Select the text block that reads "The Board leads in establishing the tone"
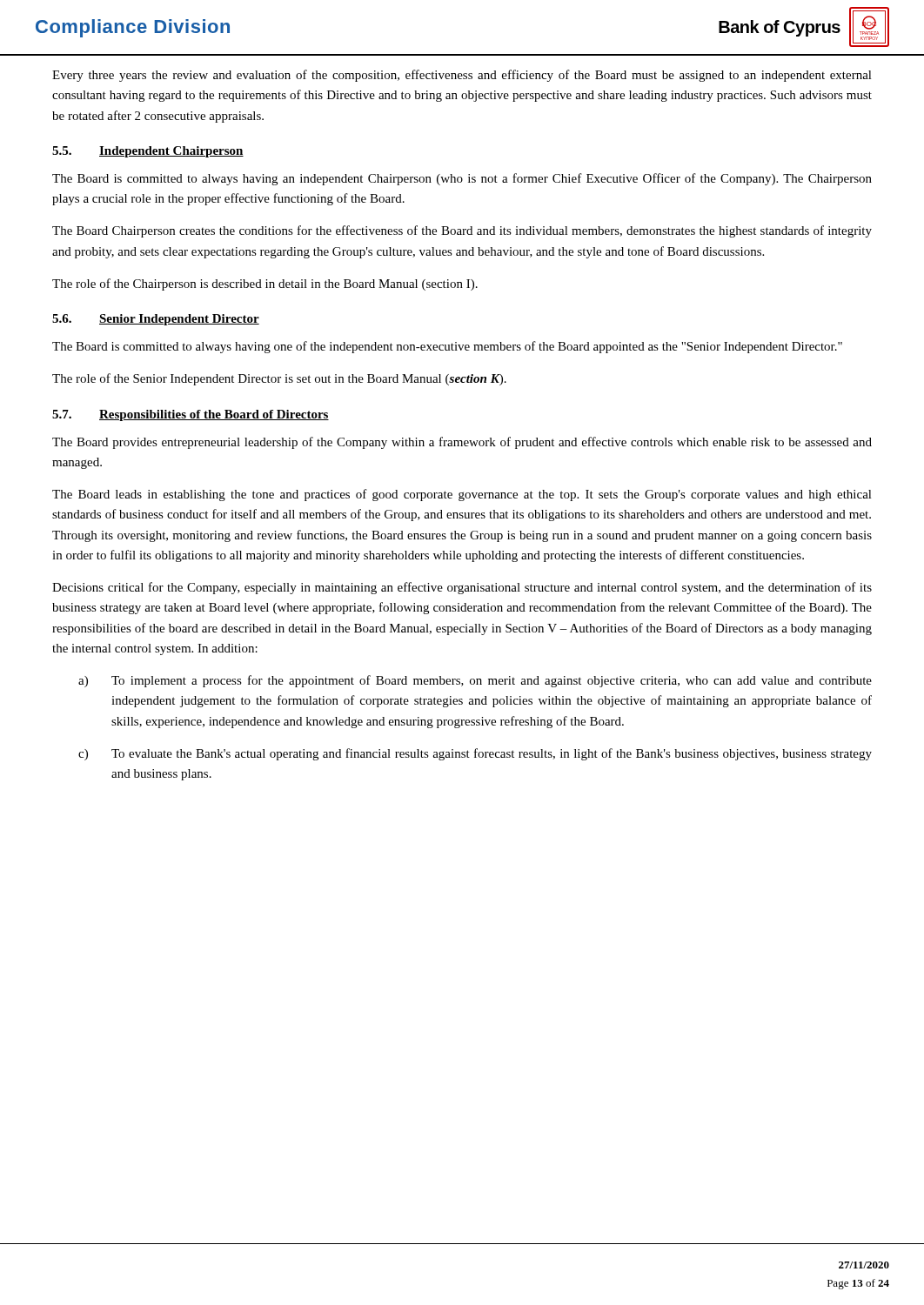Image resolution: width=924 pixels, height=1305 pixels. point(462,525)
